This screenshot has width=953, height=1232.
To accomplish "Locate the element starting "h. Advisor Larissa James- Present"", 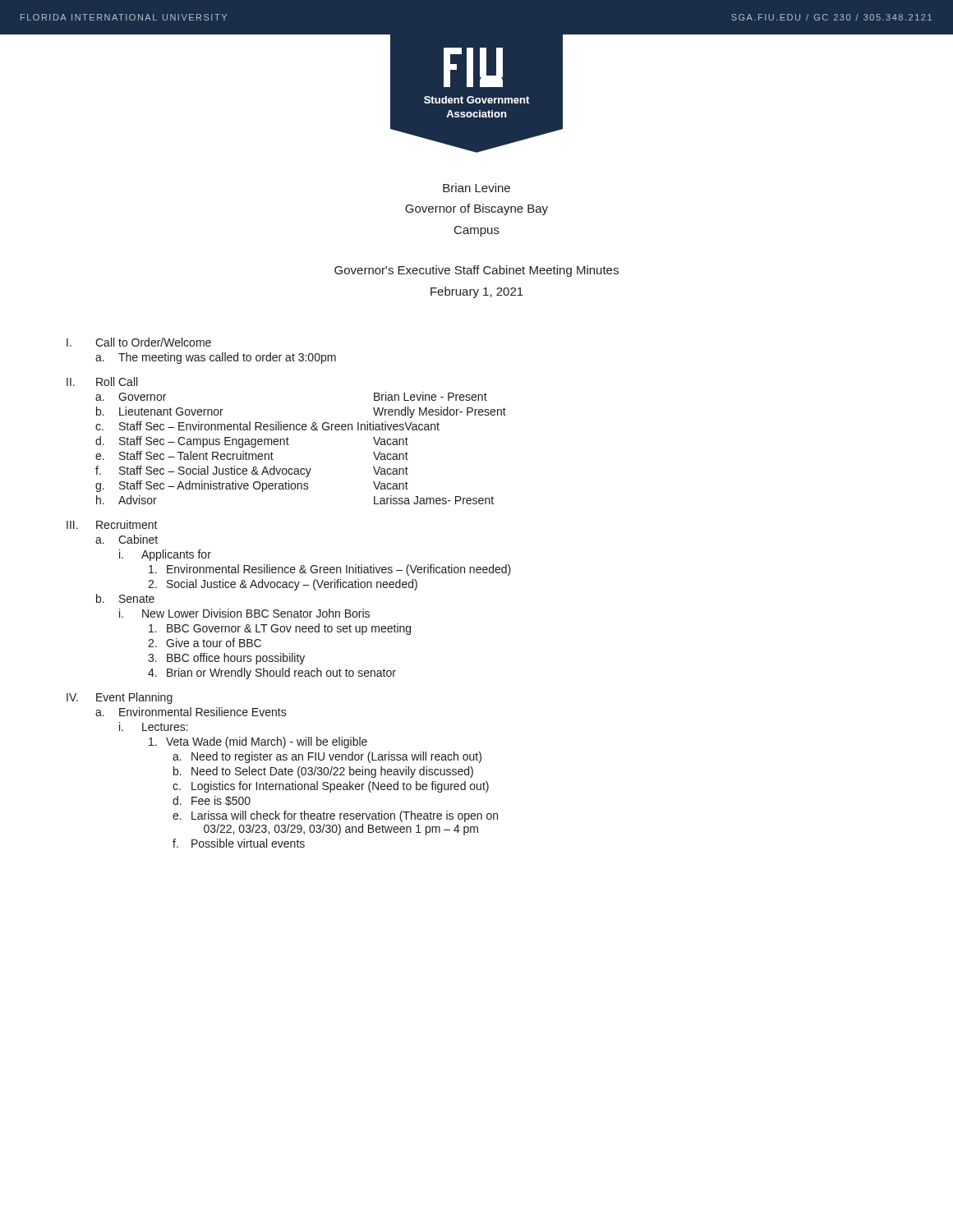I will (295, 500).
